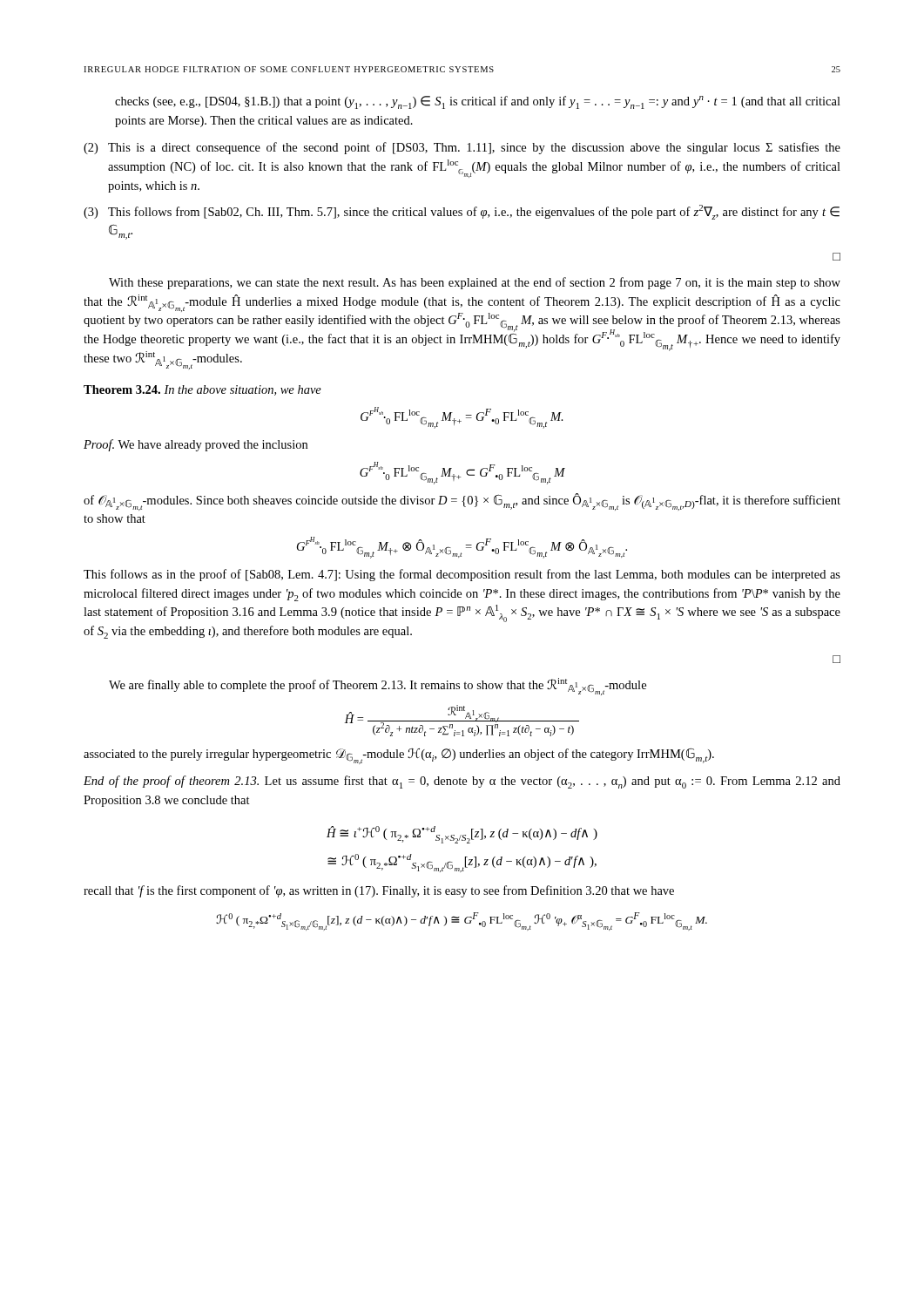Screen dimensions: 1307x924
Task: Find the block on this page that starts "associated to the"
Action: (x=399, y=755)
